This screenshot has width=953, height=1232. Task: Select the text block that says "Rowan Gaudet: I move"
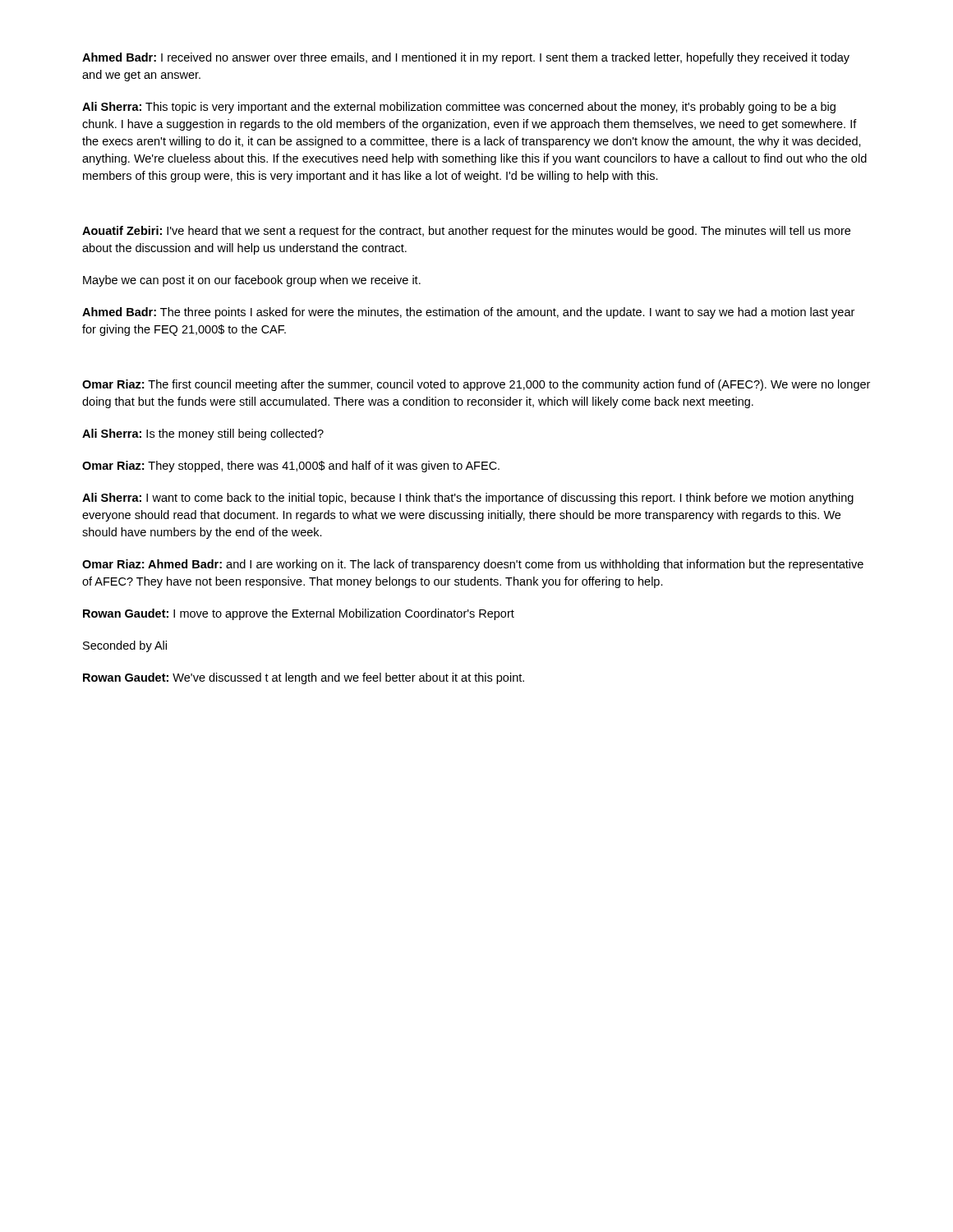(298, 614)
